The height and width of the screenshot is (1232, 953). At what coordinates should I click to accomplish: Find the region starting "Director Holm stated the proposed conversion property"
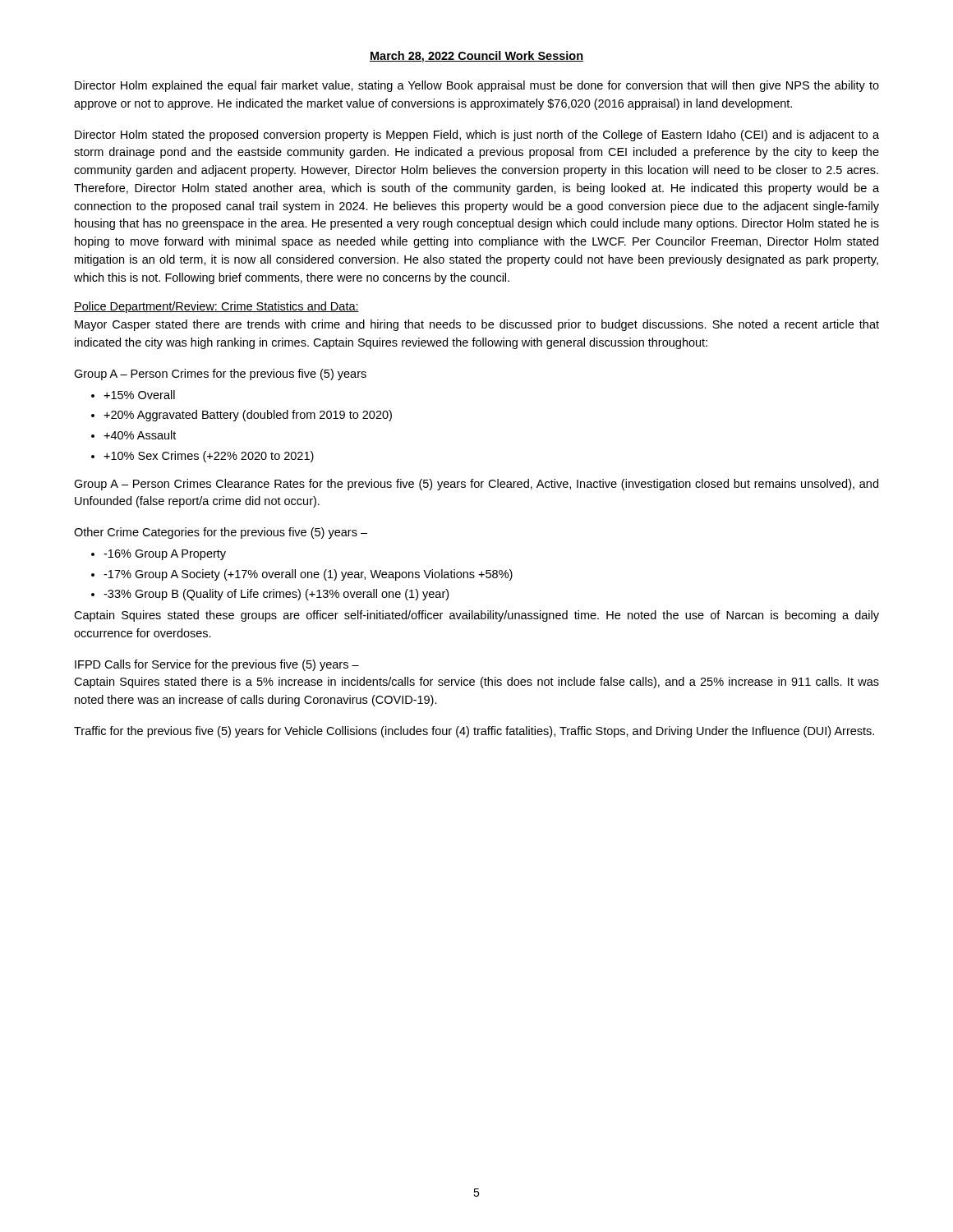click(476, 206)
